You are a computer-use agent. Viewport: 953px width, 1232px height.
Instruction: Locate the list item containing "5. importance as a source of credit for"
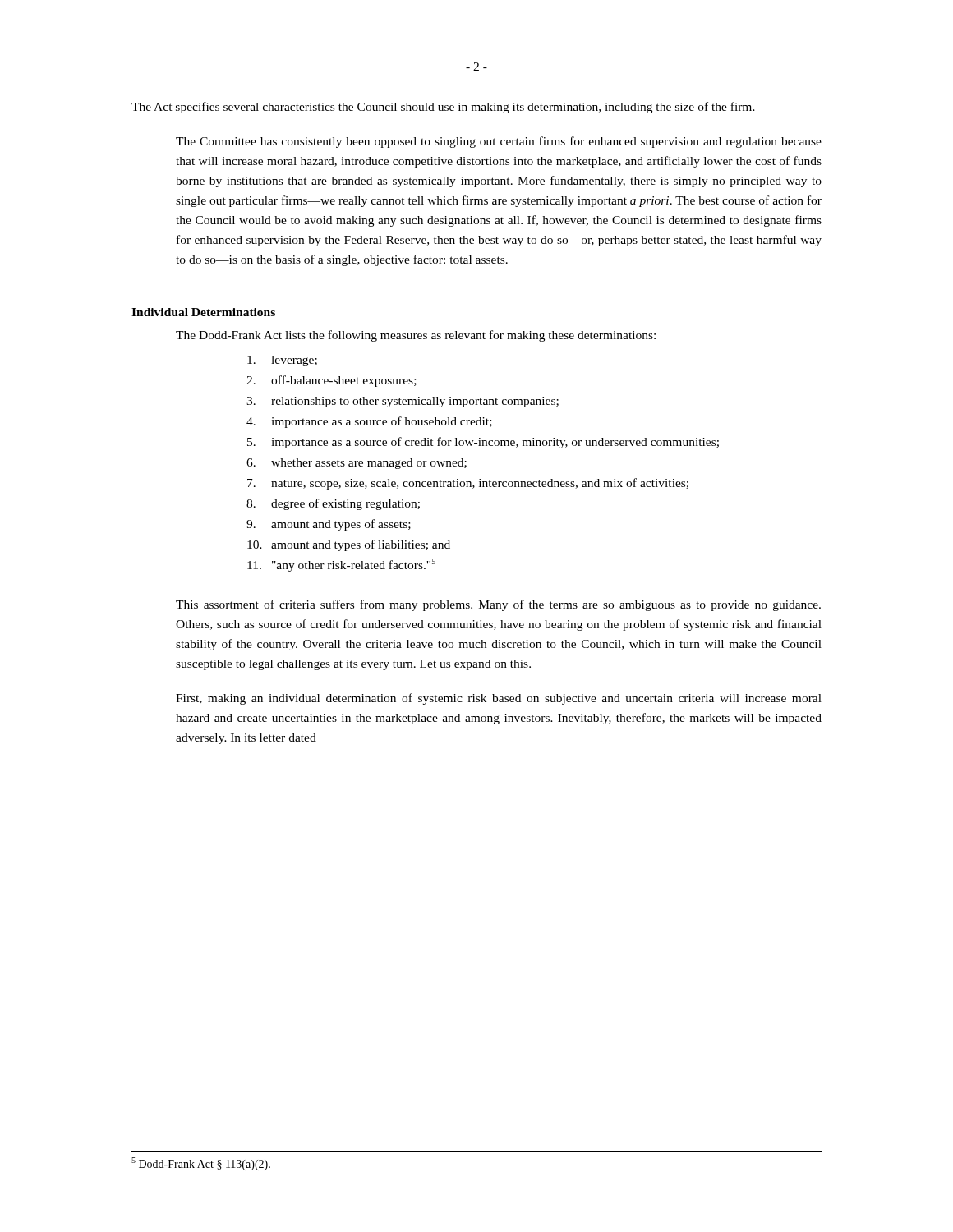(x=534, y=442)
